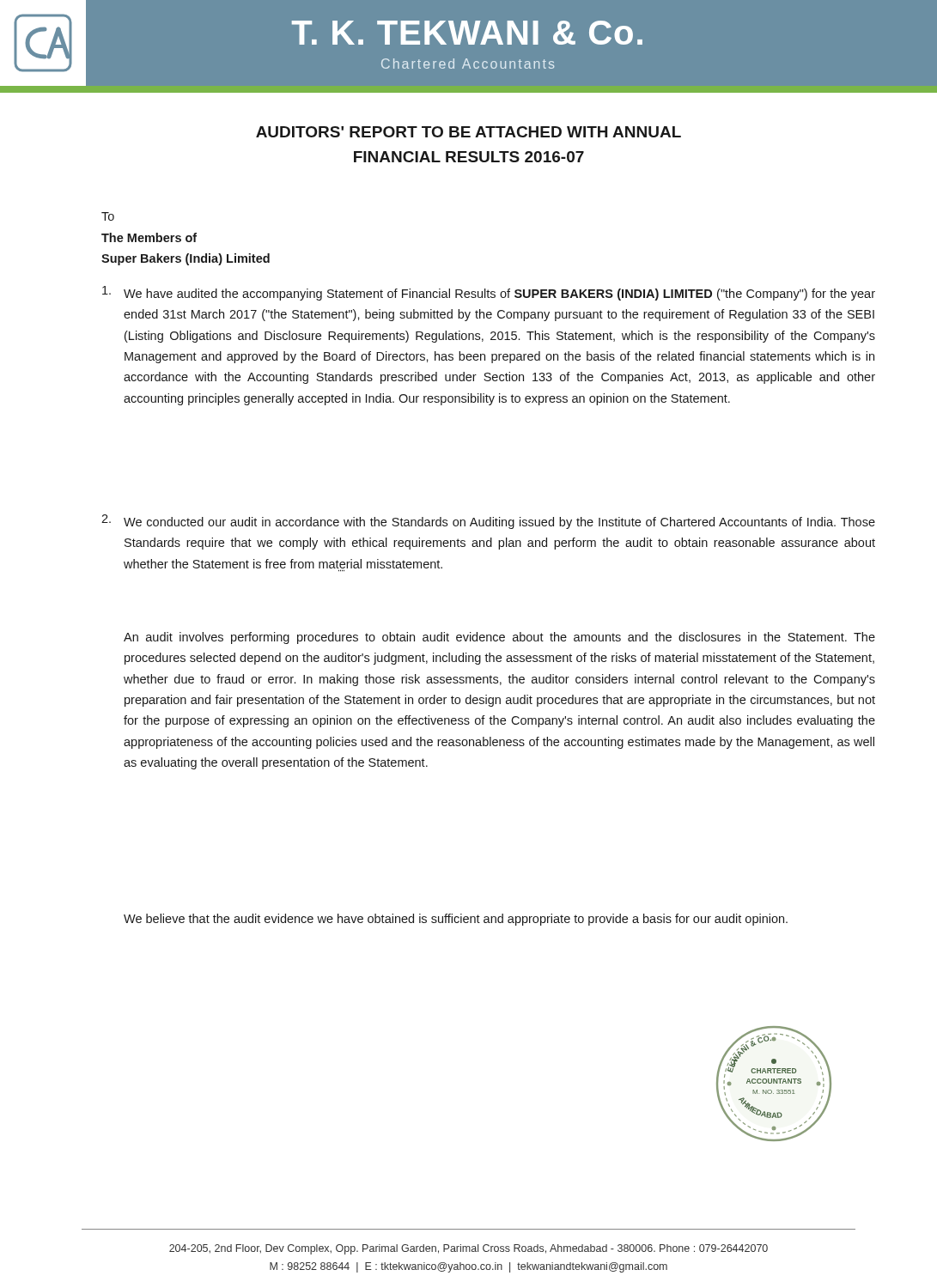Find the logo
The width and height of the screenshot is (937, 1288).
(x=774, y=1084)
